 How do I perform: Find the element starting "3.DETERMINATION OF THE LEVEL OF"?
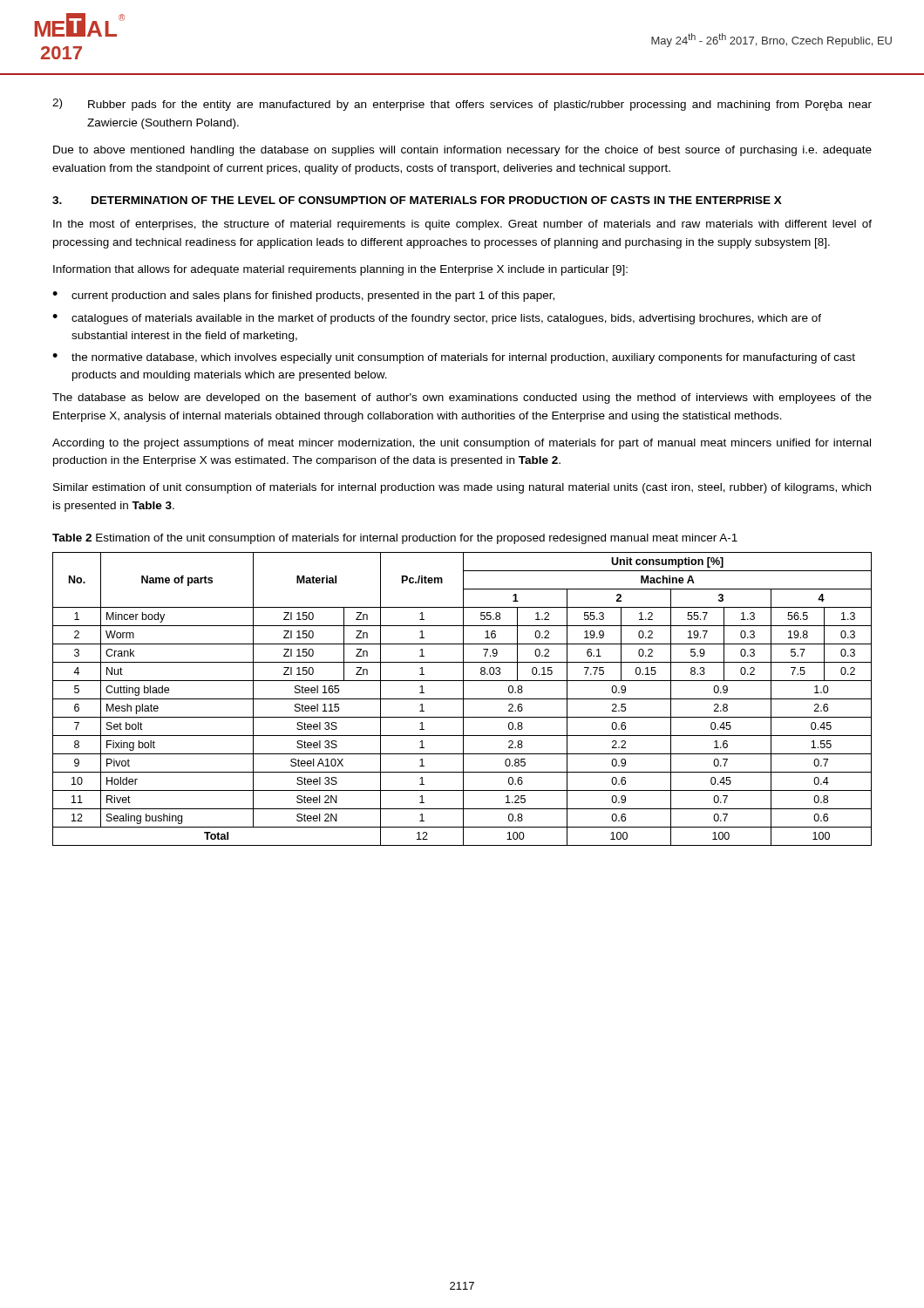pos(459,200)
